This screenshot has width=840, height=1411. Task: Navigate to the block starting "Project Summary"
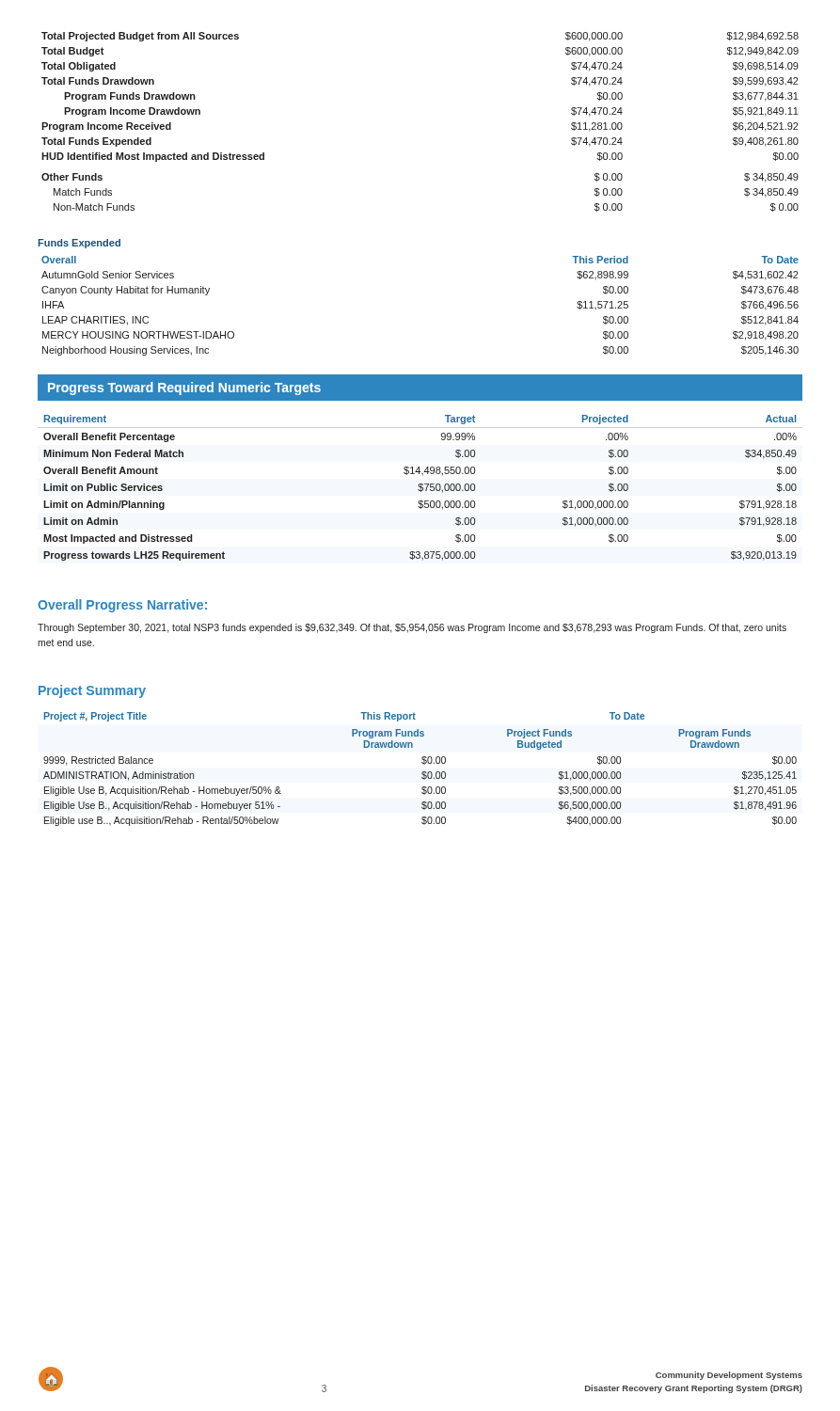click(92, 690)
